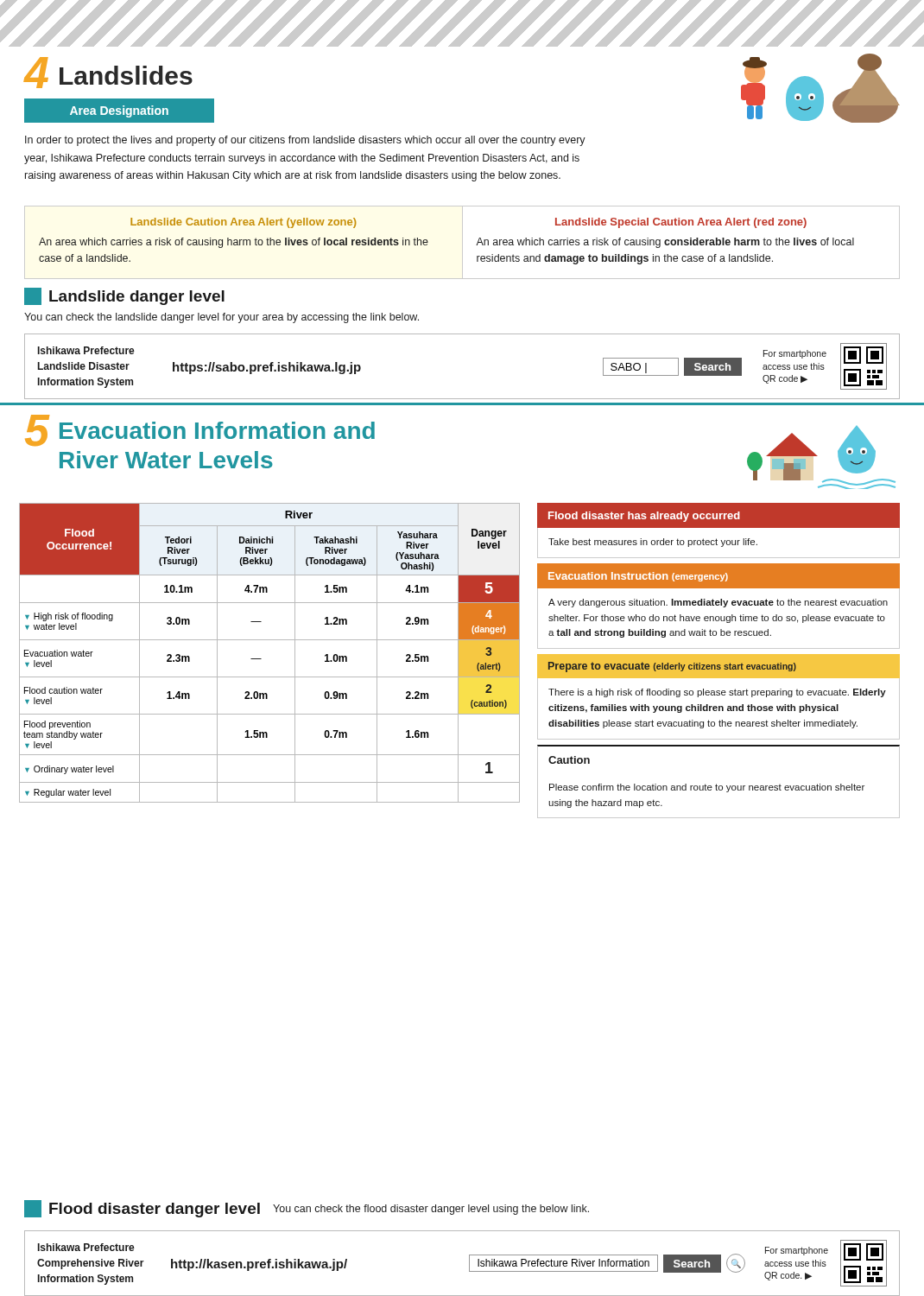The width and height of the screenshot is (924, 1296).
Task: Navigate to the block starting "In order to protect the"
Action: point(305,158)
